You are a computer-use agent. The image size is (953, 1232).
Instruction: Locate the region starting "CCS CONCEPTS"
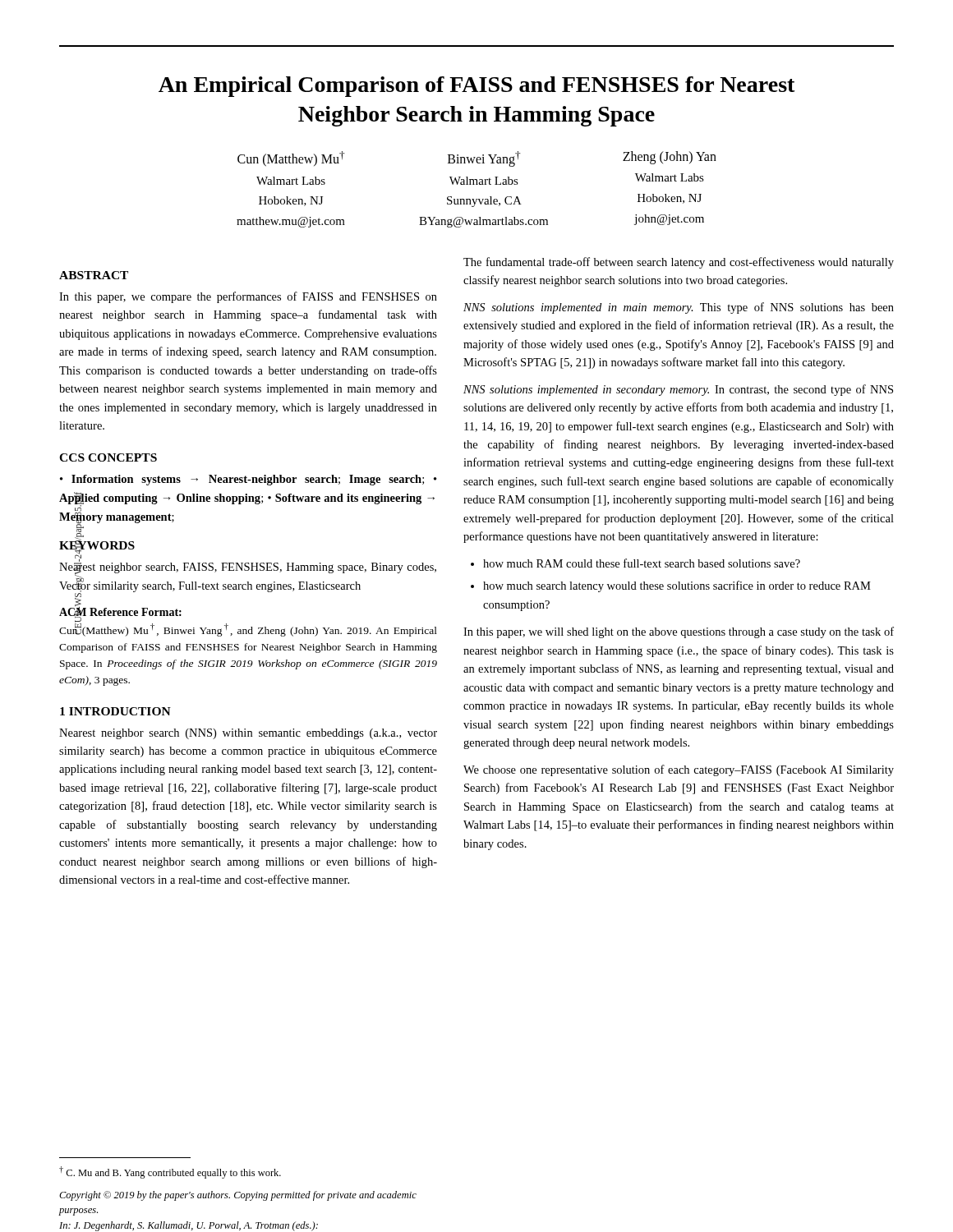tap(108, 457)
